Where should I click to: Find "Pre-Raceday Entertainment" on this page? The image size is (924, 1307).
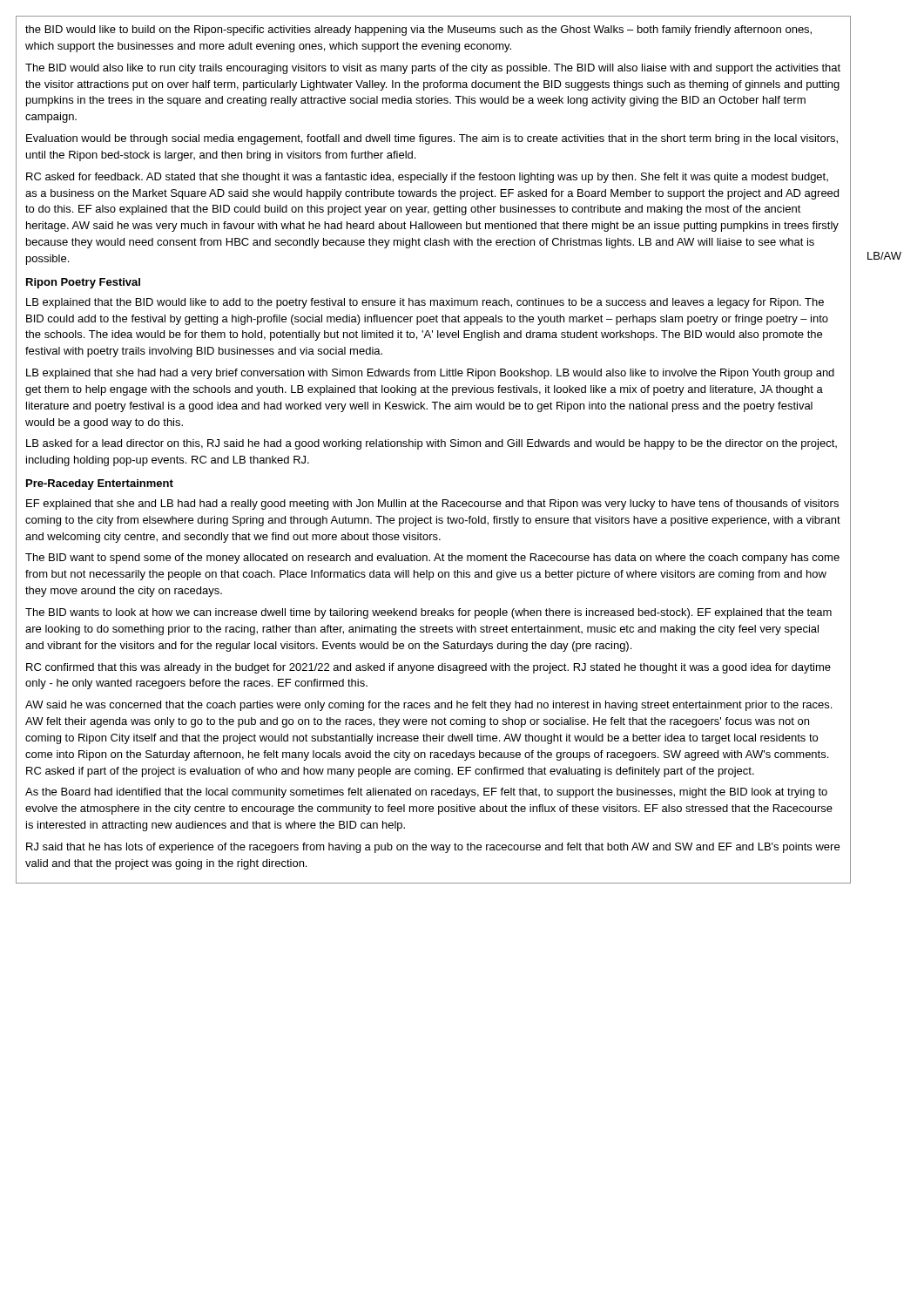click(99, 483)
